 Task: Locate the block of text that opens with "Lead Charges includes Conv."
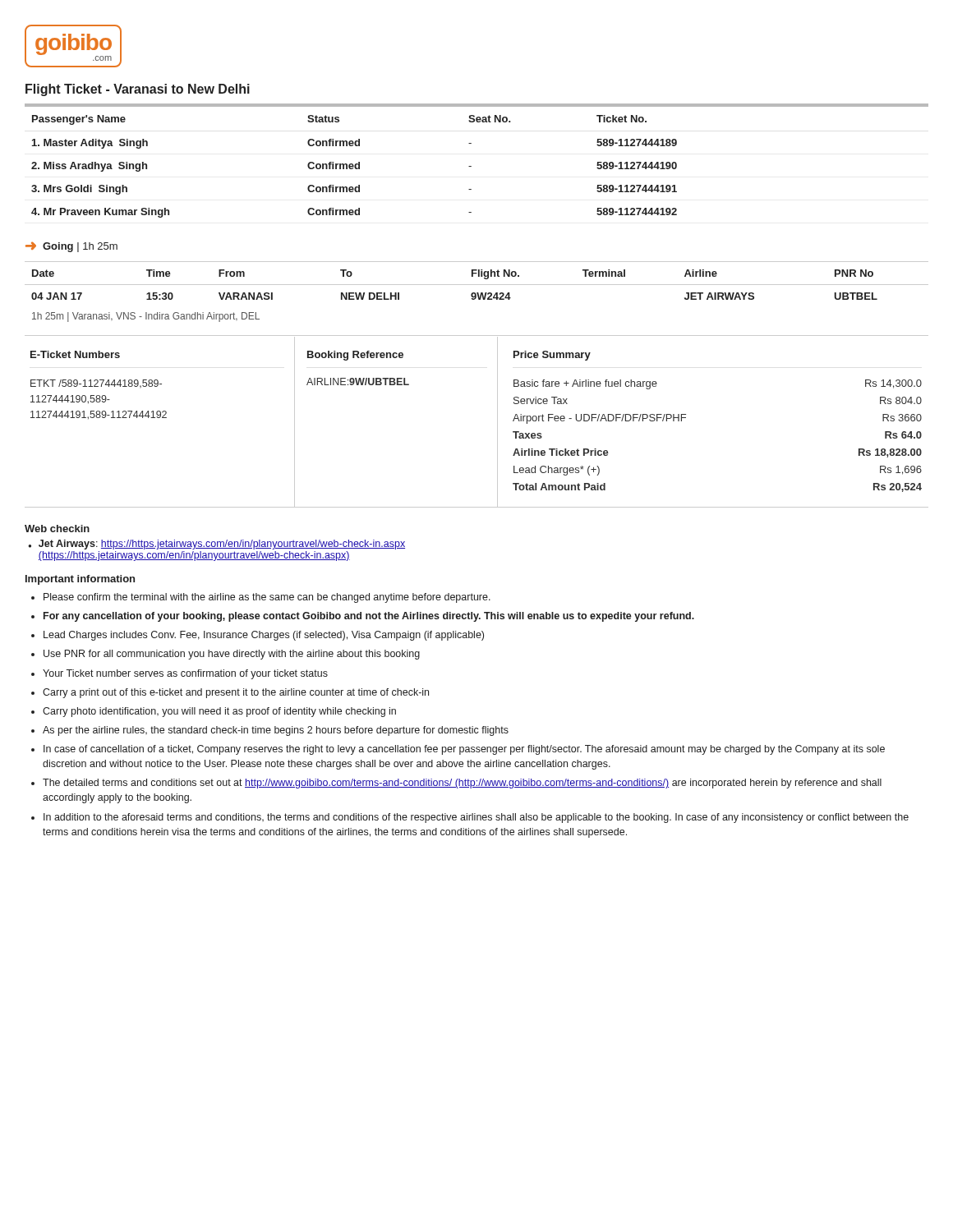tap(264, 635)
